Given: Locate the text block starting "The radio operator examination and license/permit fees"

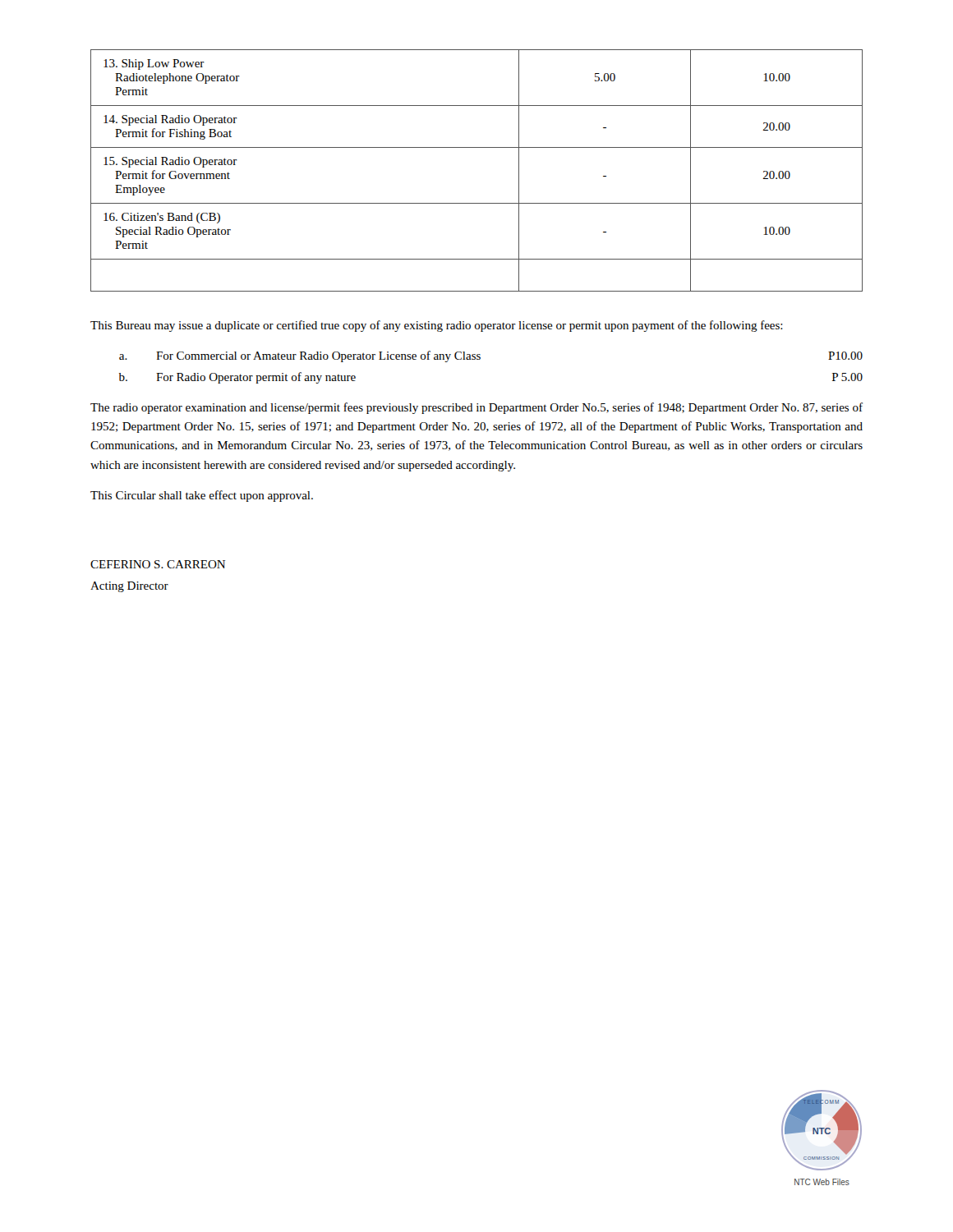Looking at the screenshot, I should click(476, 436).
